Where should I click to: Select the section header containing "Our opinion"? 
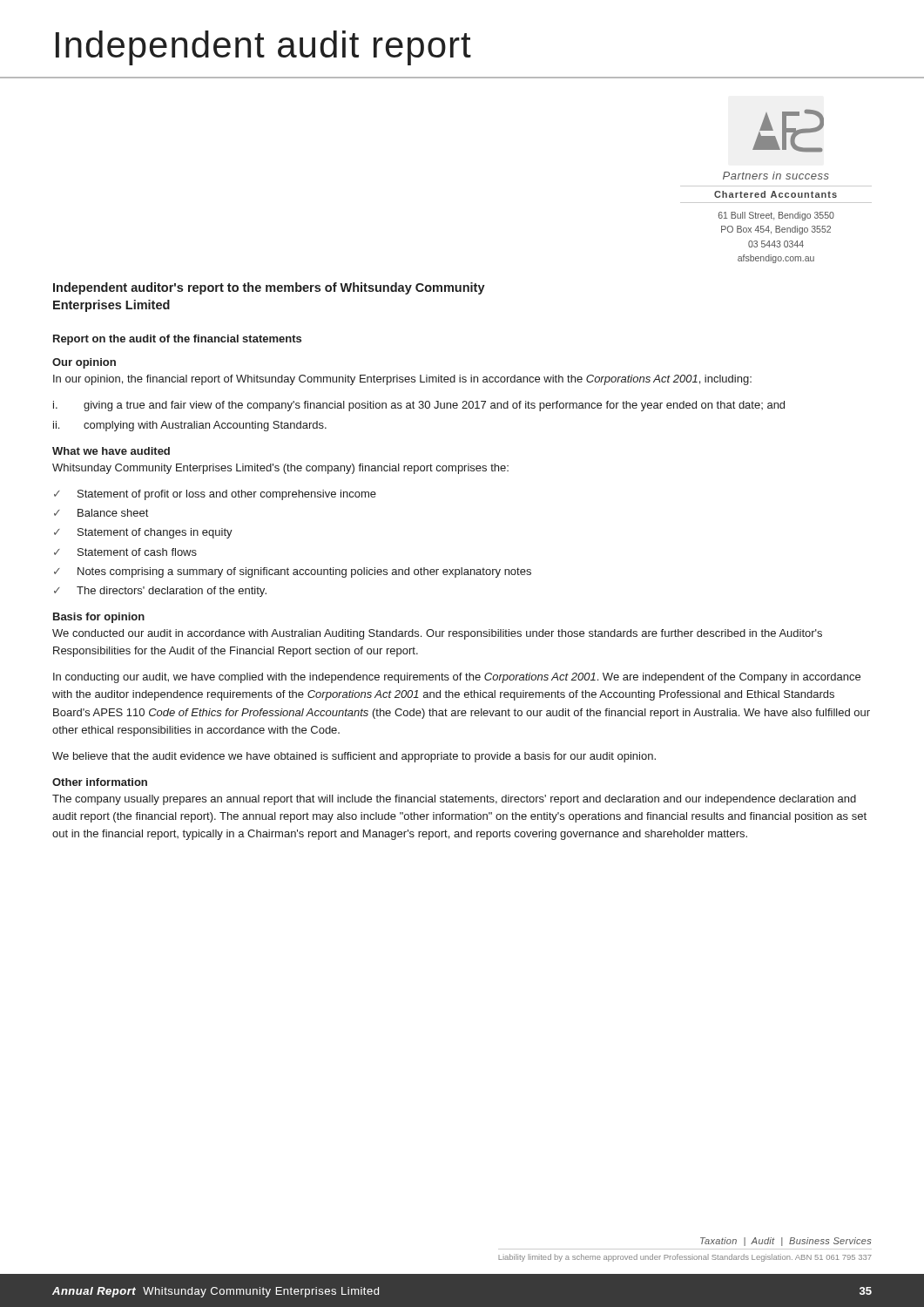click(x=84, y=363)
